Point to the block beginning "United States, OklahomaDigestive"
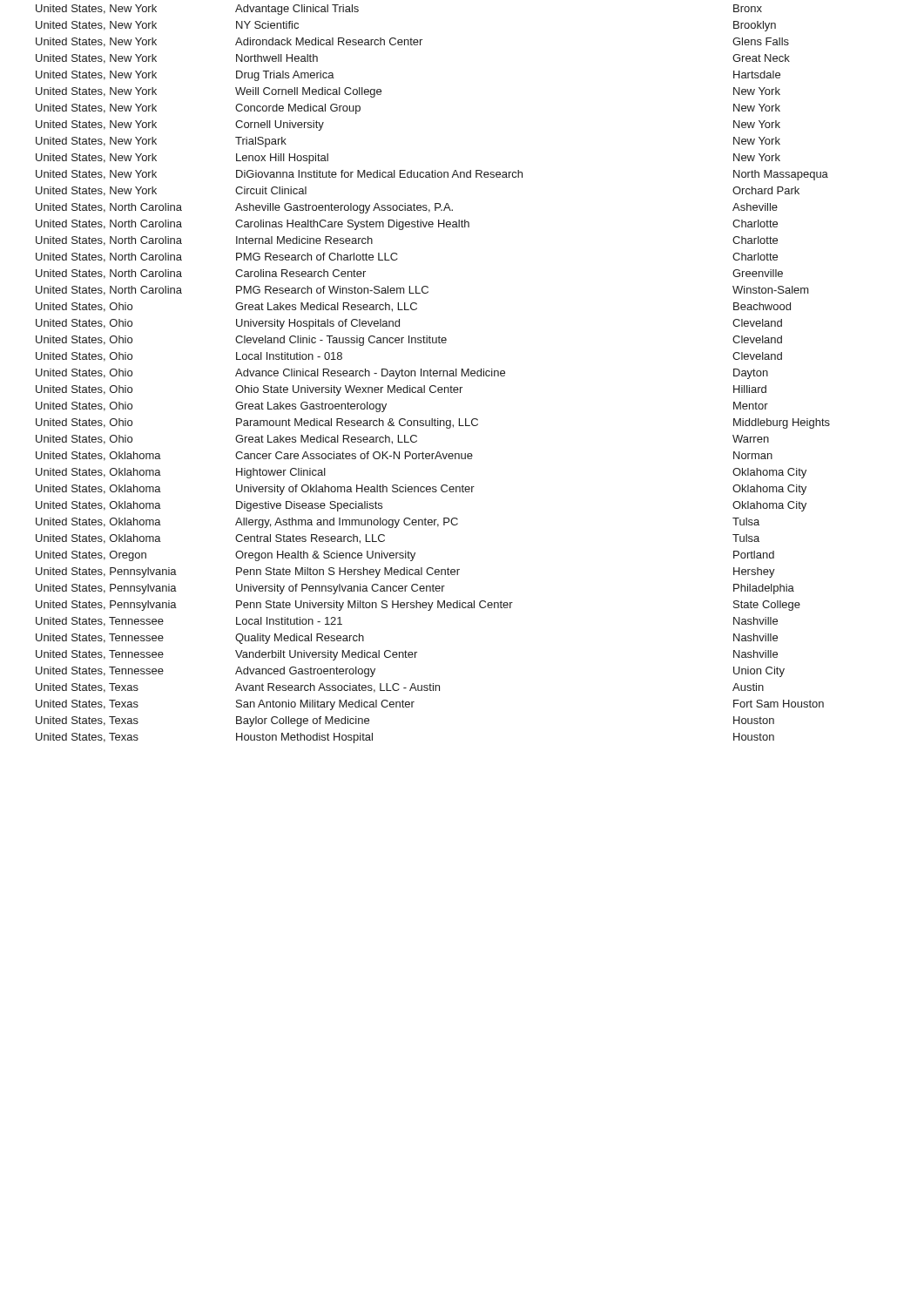The height and width of the screenshot is (1307, 924). click(100, 506)
